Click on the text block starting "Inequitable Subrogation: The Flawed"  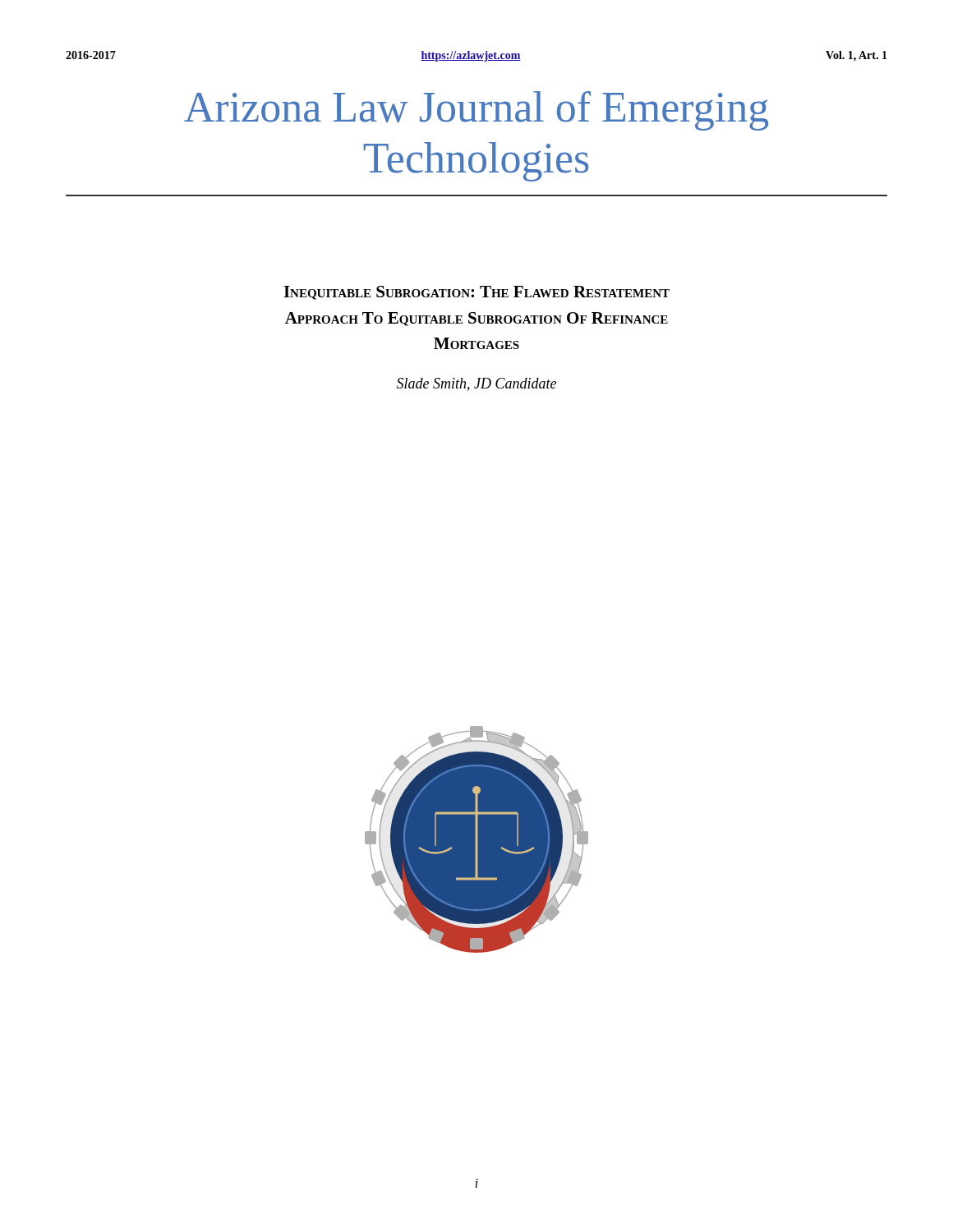[x=476, y=336]
